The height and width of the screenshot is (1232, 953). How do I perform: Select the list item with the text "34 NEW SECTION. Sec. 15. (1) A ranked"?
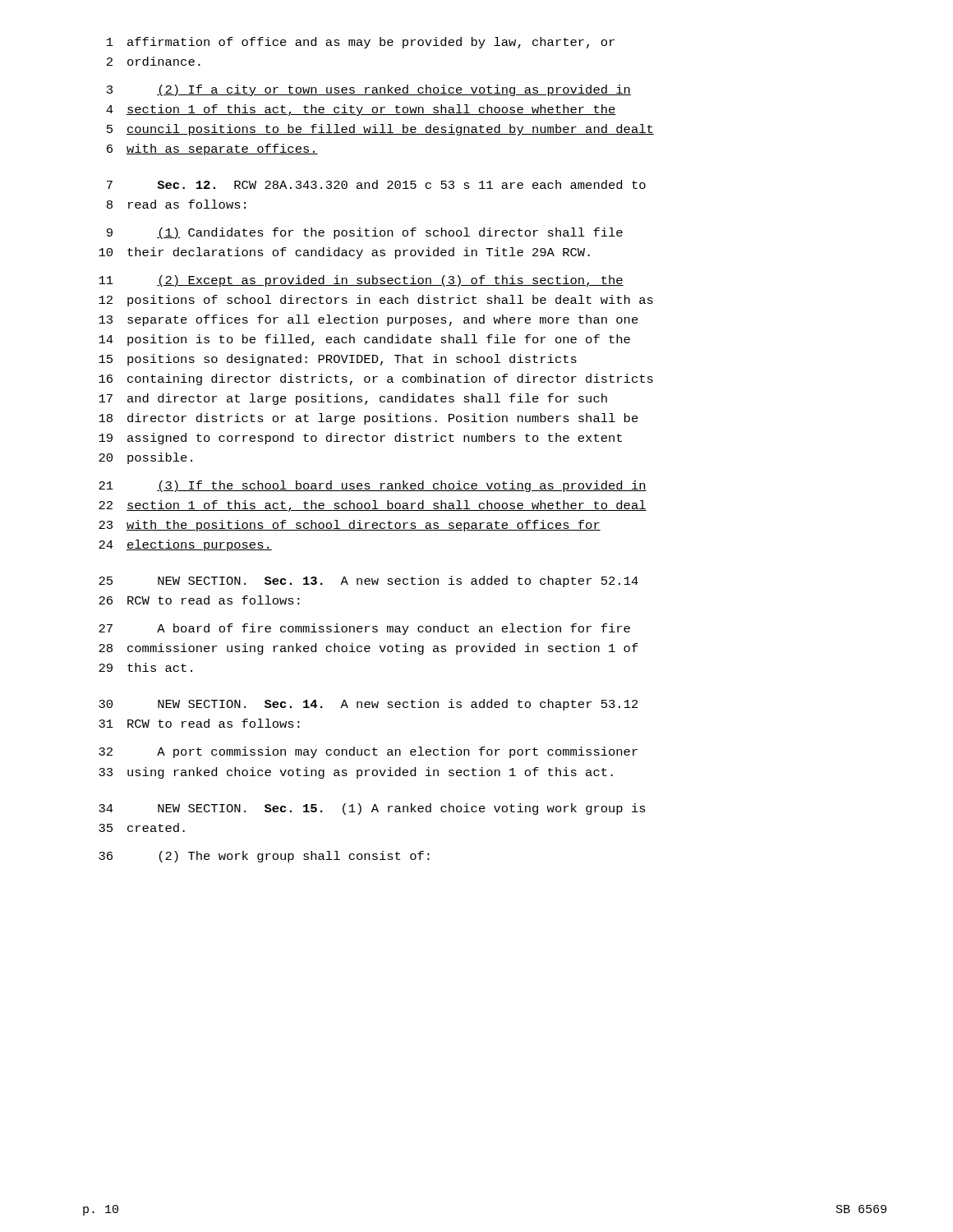click(485, 809)
